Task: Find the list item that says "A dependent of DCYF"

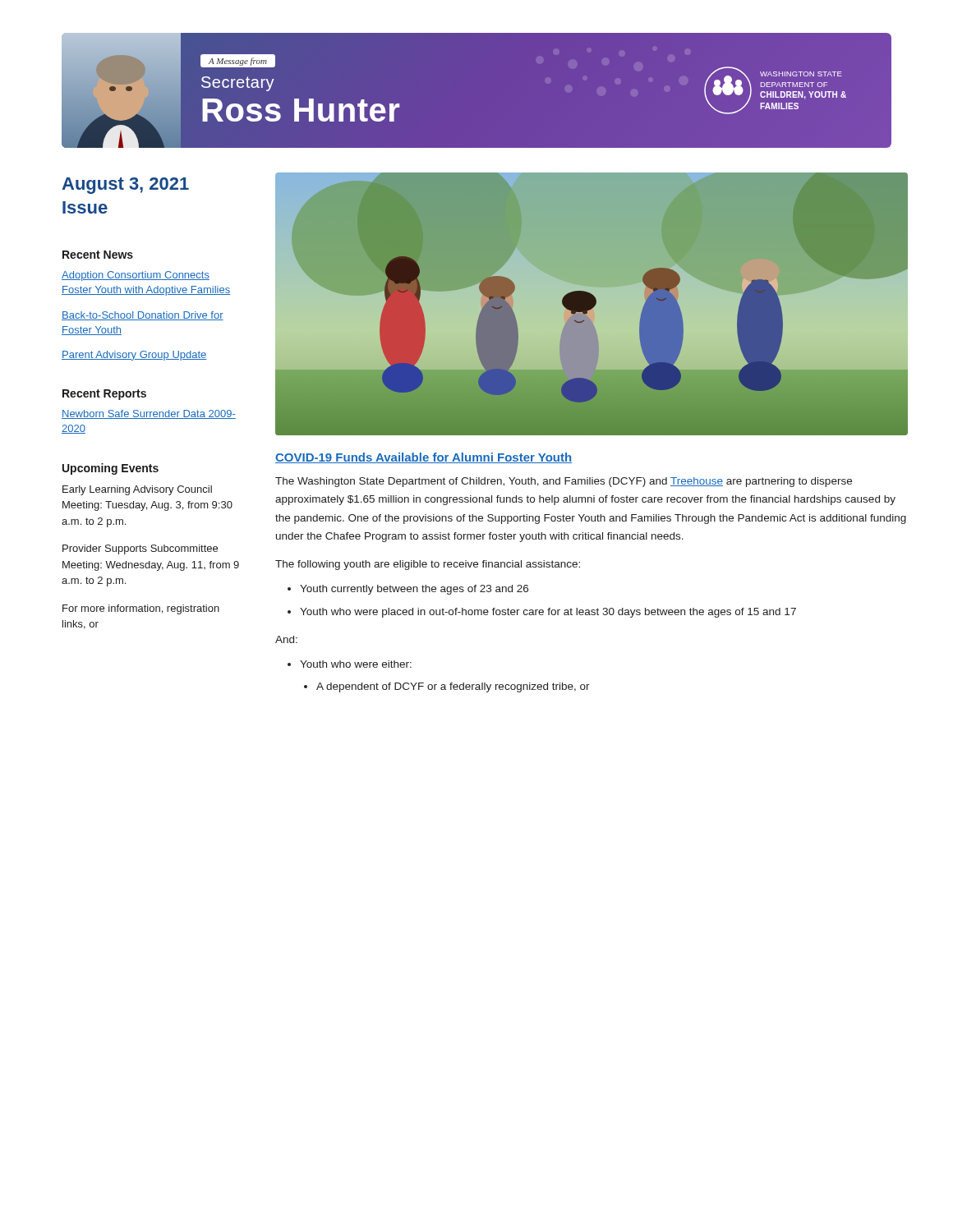Action: tap(453, 686)
